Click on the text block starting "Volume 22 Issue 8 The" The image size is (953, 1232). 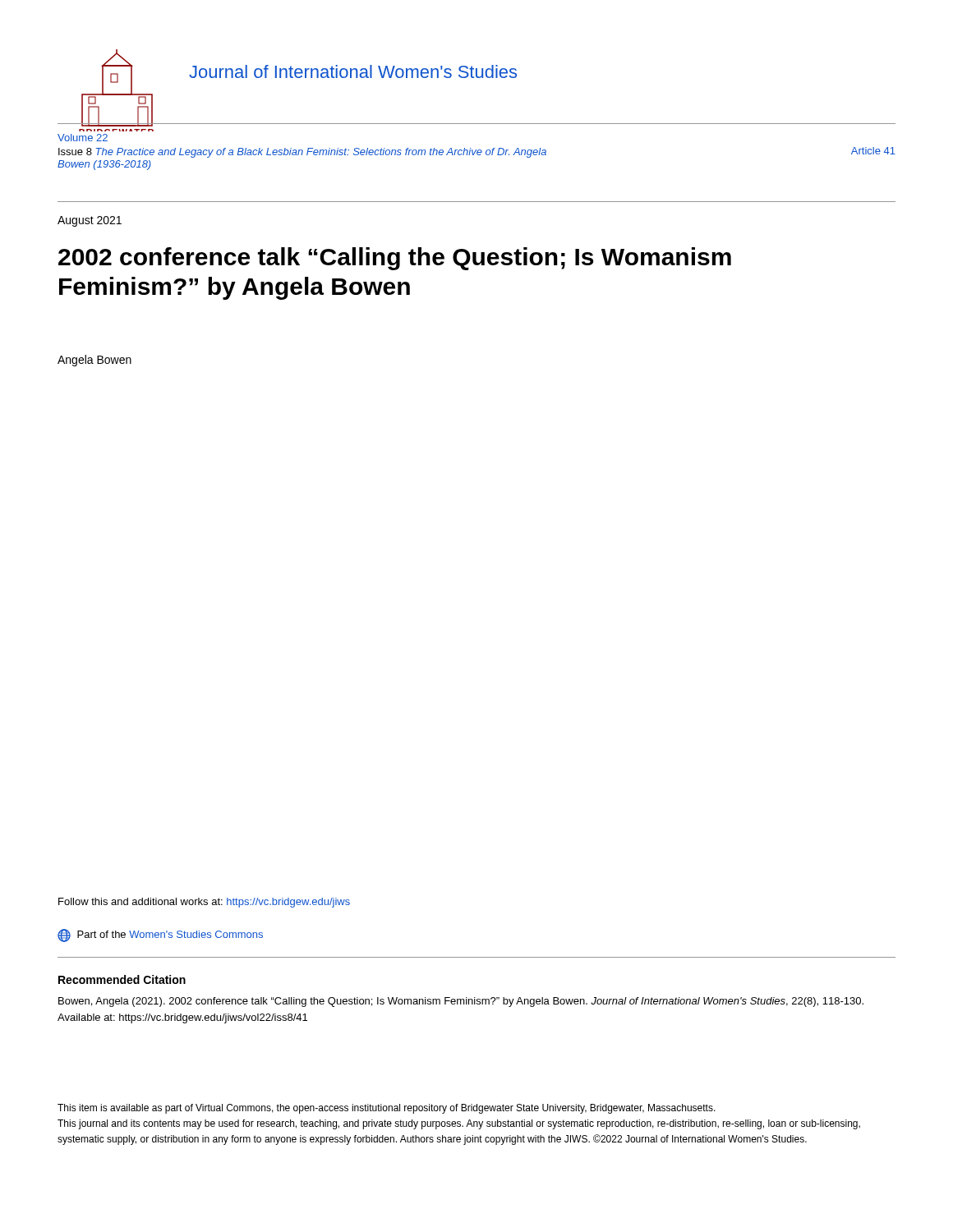(x=304, y=151)
